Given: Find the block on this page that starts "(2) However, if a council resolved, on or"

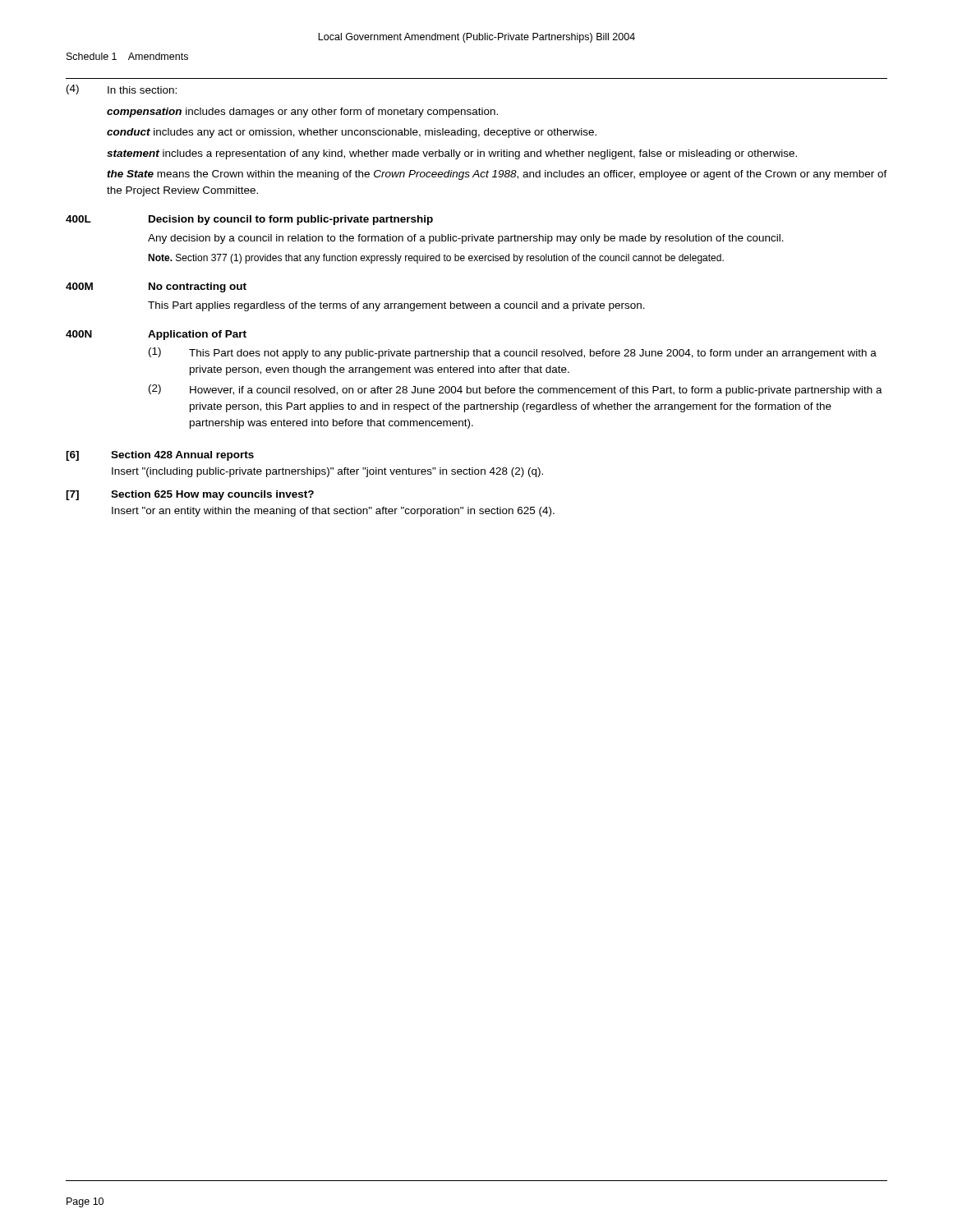Looking at the screenshot, I should [x=518, y=406].
